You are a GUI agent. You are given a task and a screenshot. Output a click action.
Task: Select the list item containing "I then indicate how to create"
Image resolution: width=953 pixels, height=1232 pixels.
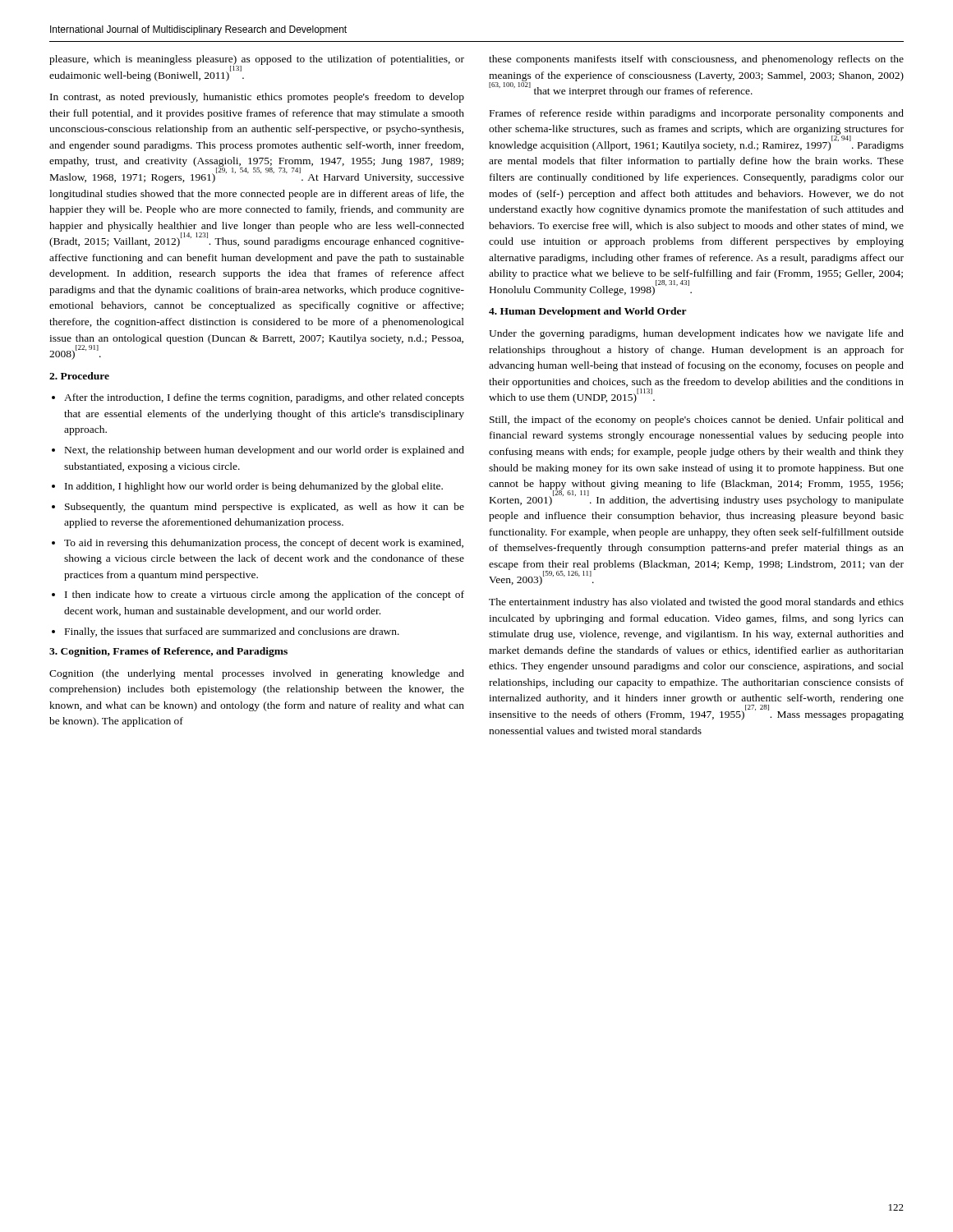[x=264, y=603]
